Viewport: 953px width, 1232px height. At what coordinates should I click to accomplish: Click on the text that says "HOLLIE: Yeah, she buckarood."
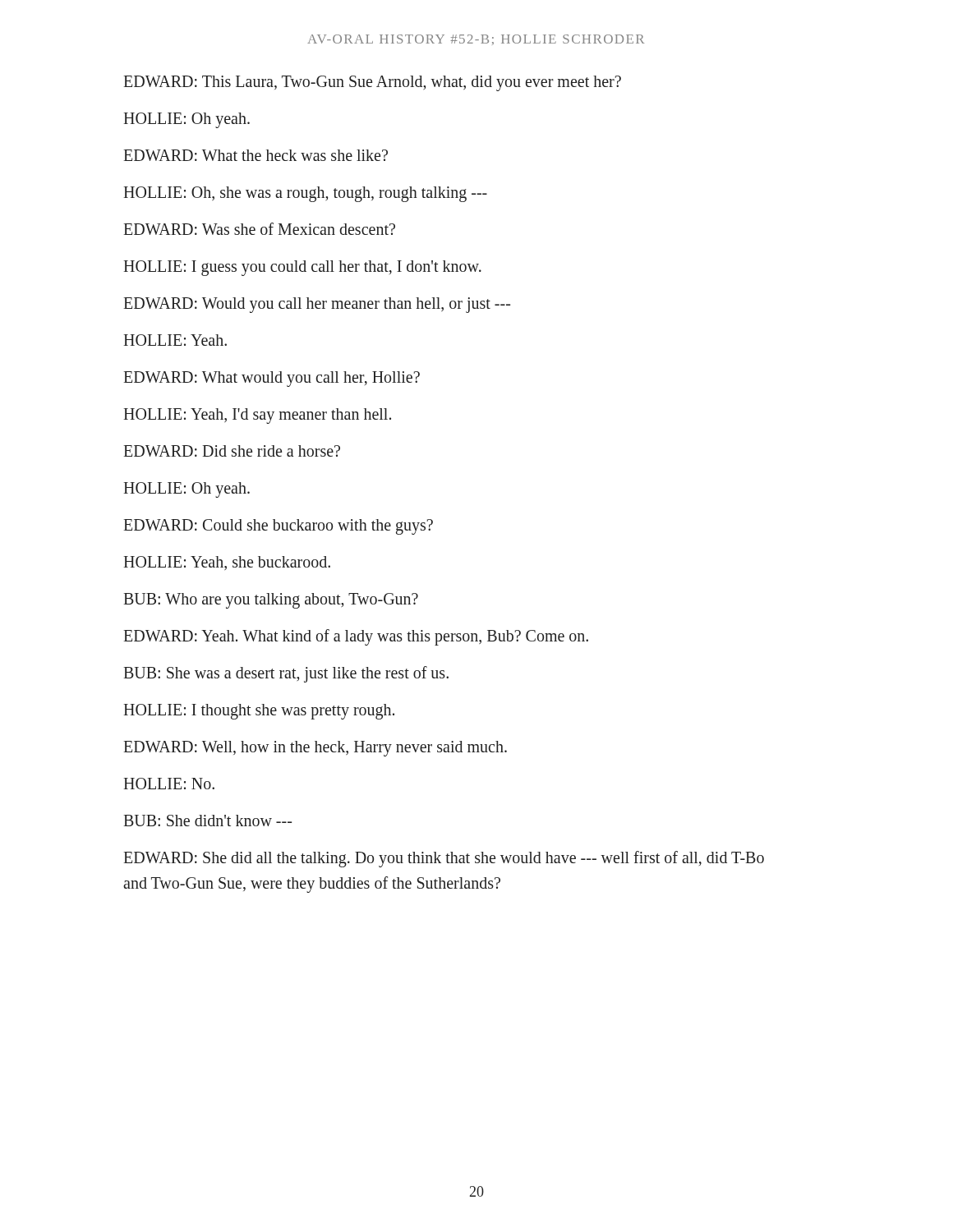227,562
